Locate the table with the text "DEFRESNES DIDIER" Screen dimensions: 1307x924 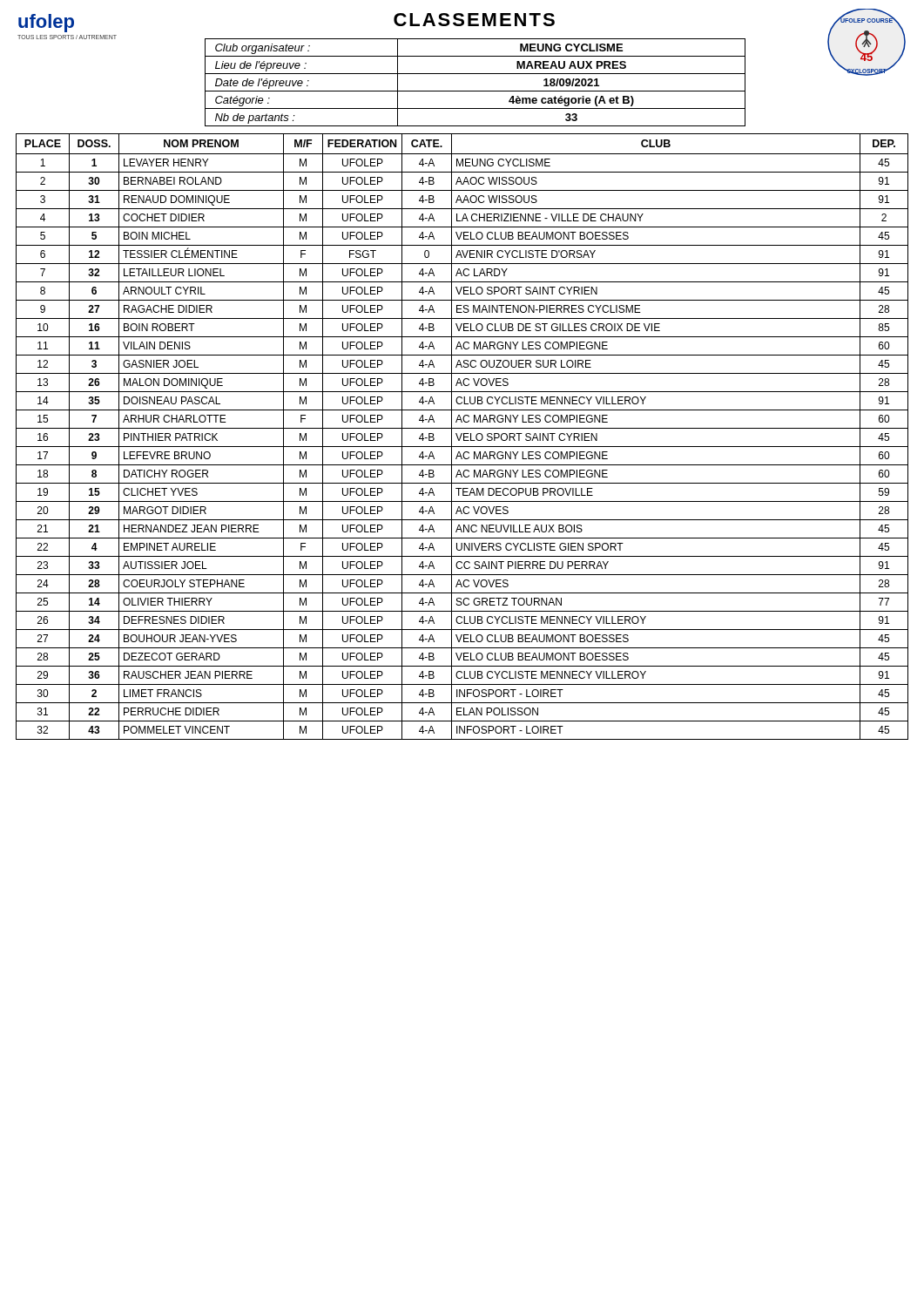(x=462, y=437)
